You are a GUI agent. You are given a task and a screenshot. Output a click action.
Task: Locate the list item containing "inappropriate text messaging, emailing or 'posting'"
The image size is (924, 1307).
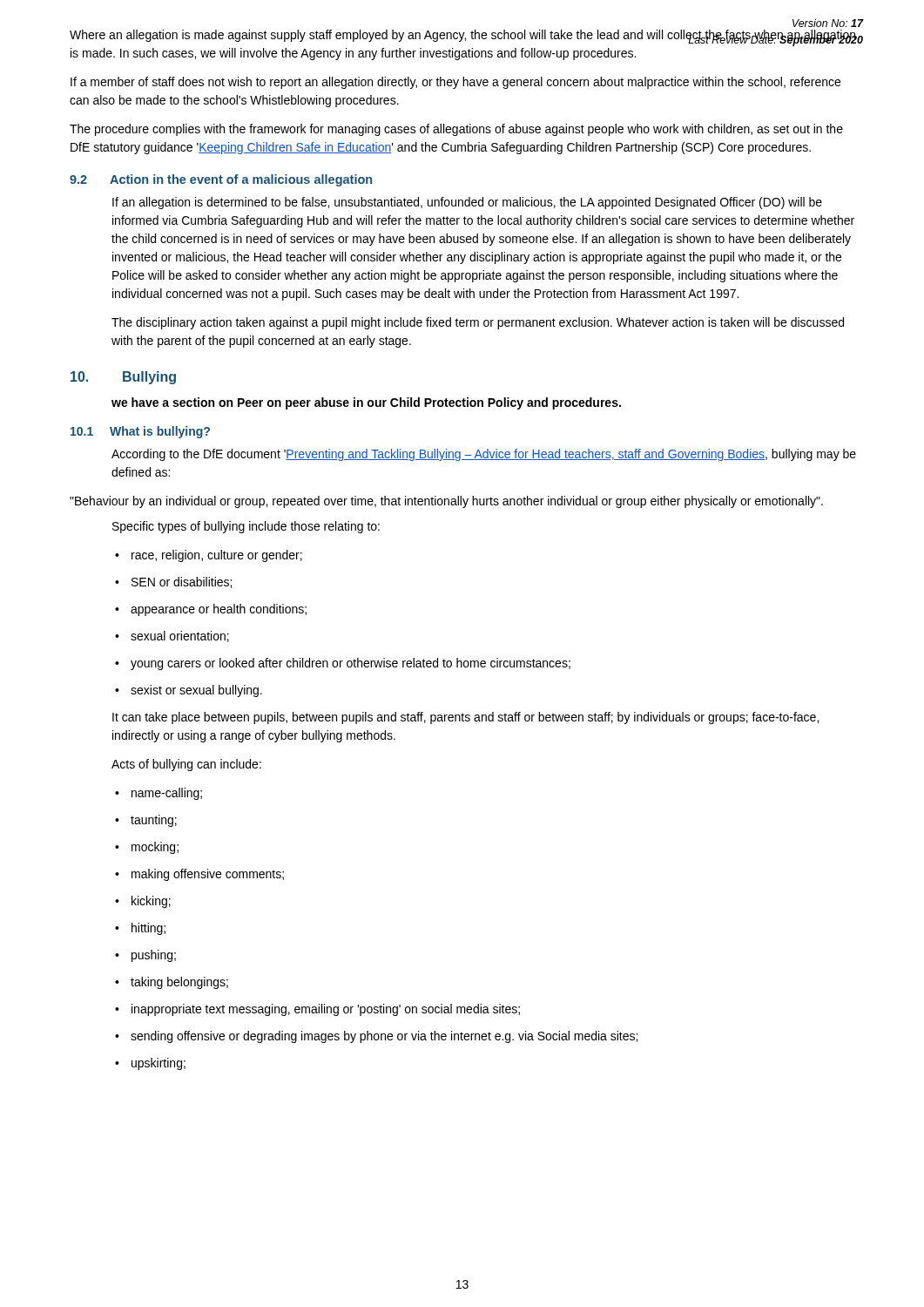(487, 1009)
